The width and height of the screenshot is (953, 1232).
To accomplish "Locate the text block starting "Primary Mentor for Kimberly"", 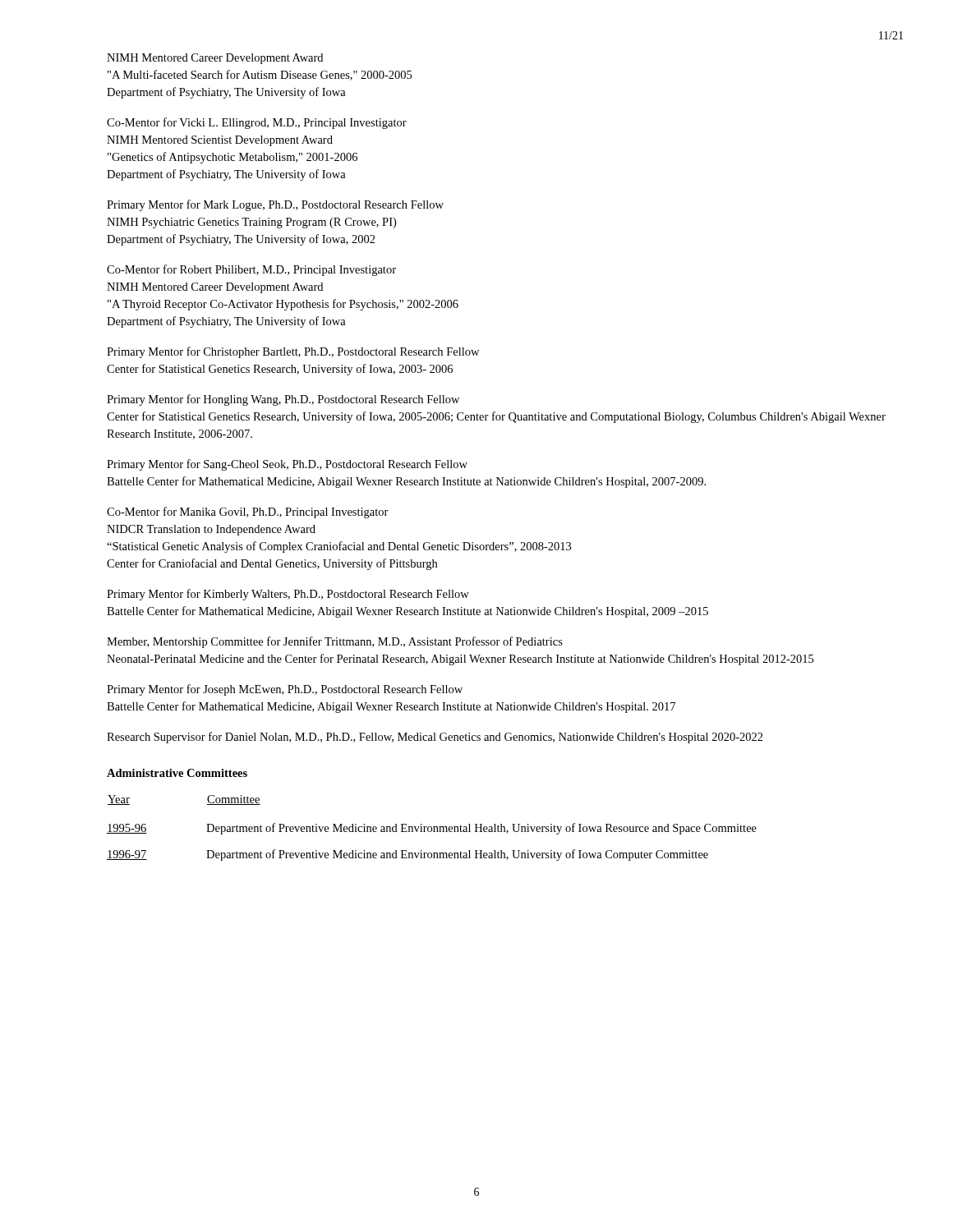I will pos(408,603).
